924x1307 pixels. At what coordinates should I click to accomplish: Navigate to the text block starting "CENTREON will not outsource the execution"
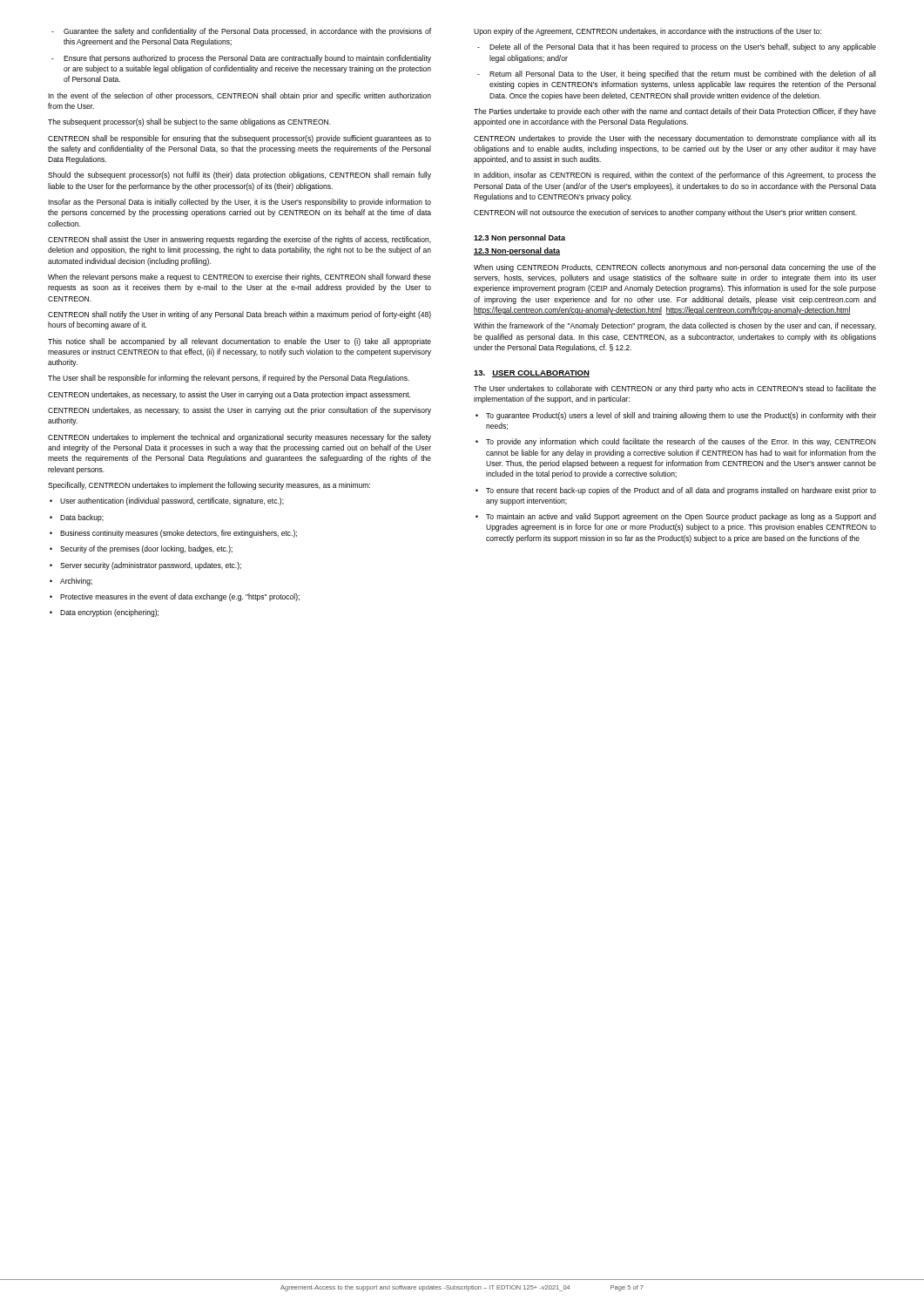tap(675, 213)
